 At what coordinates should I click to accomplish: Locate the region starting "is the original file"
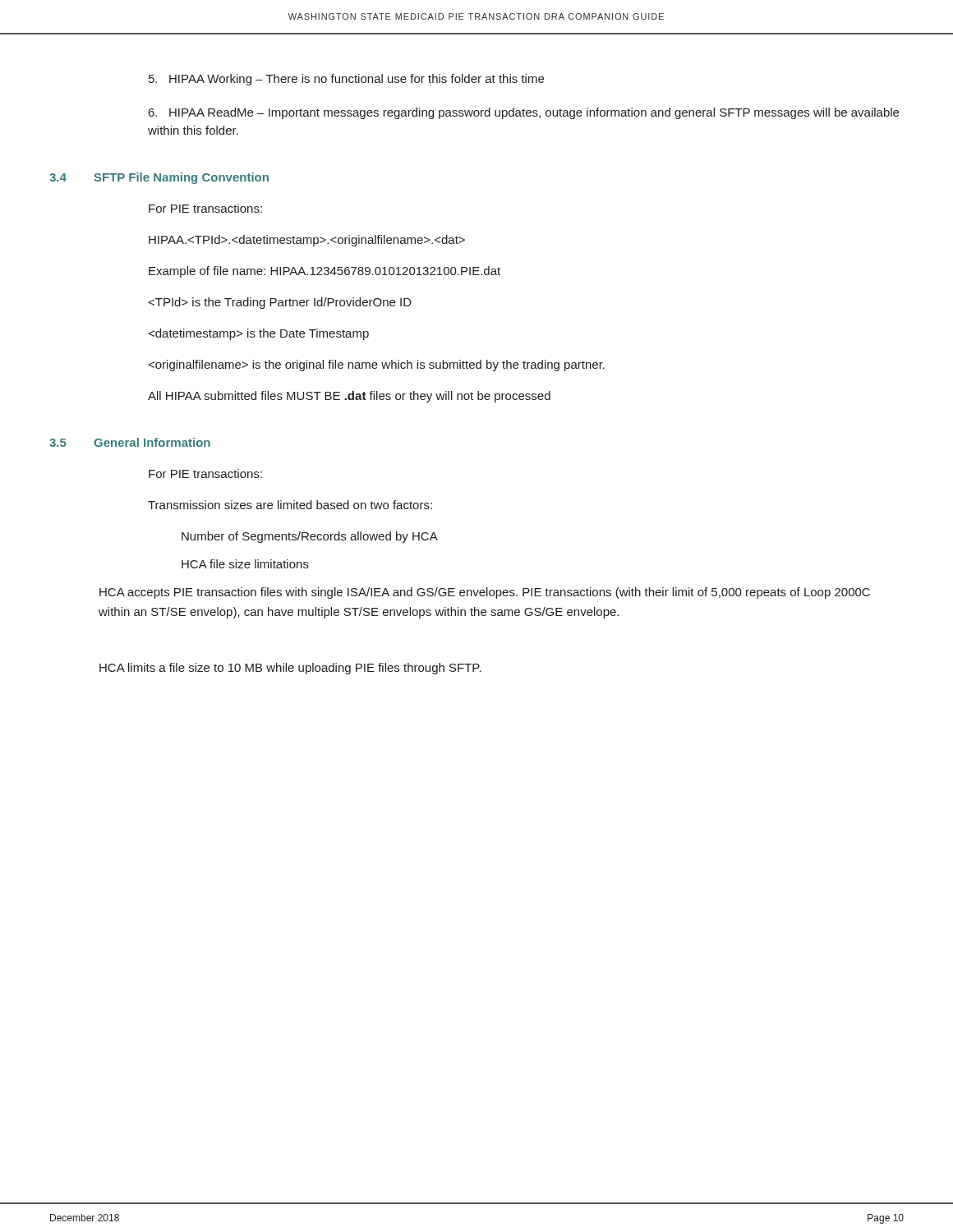pos(377,364)
